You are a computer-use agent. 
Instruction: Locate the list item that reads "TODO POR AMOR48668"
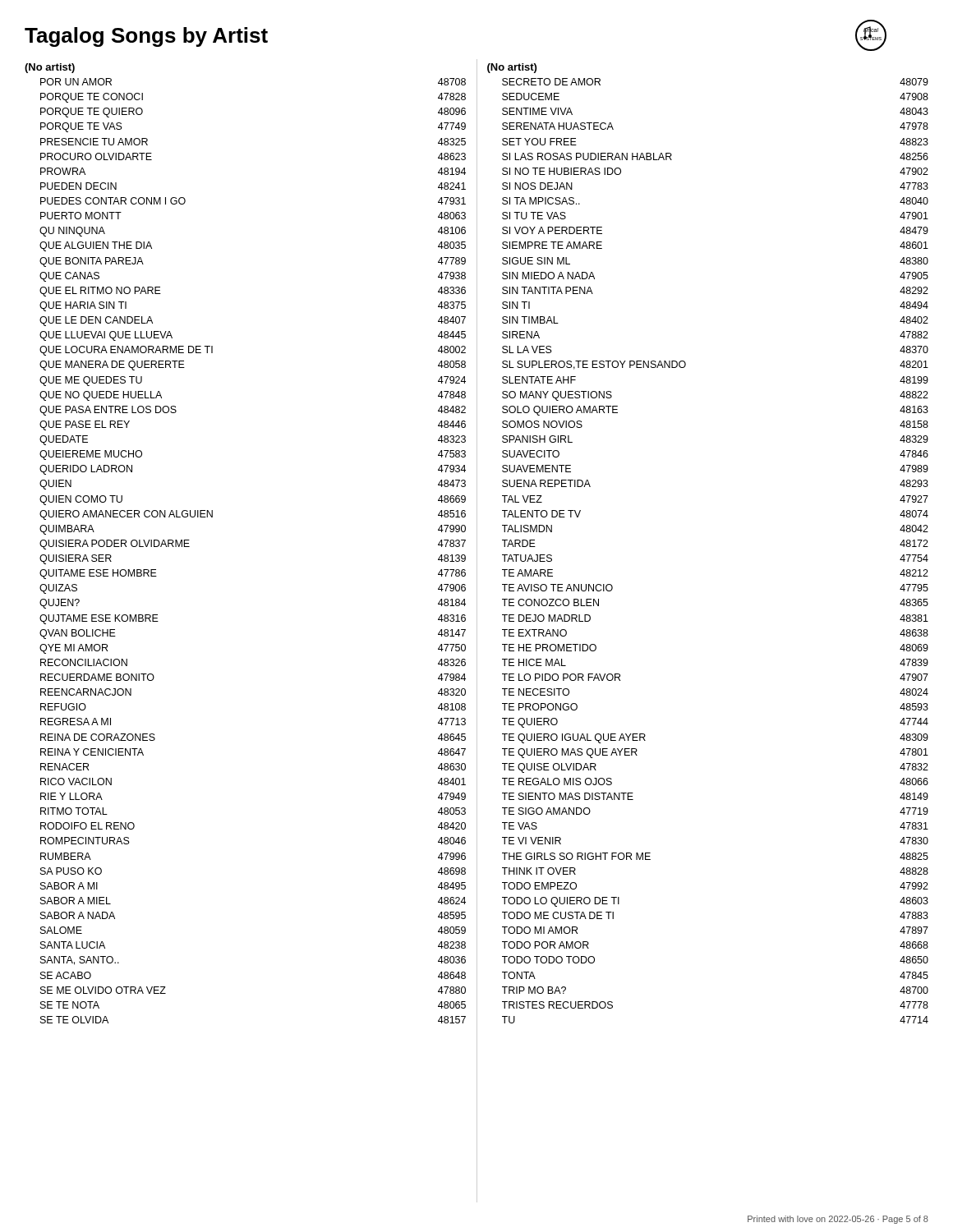[547, 943]
